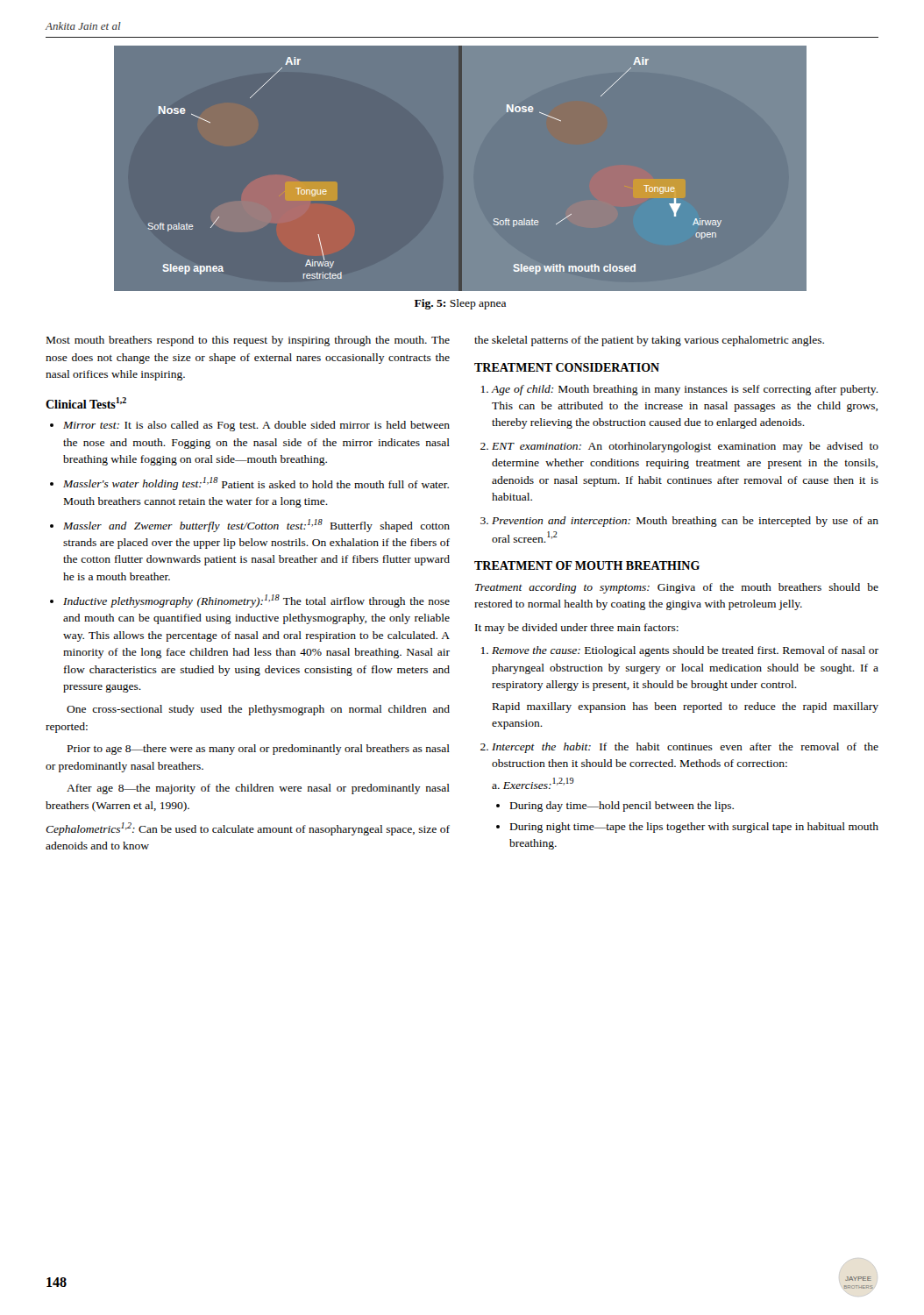Where is the passage that starts "Most mouth breathers respond to this request by"?
The height and width of the screenshot is (1315, 924).
click(x=248, y=357)
